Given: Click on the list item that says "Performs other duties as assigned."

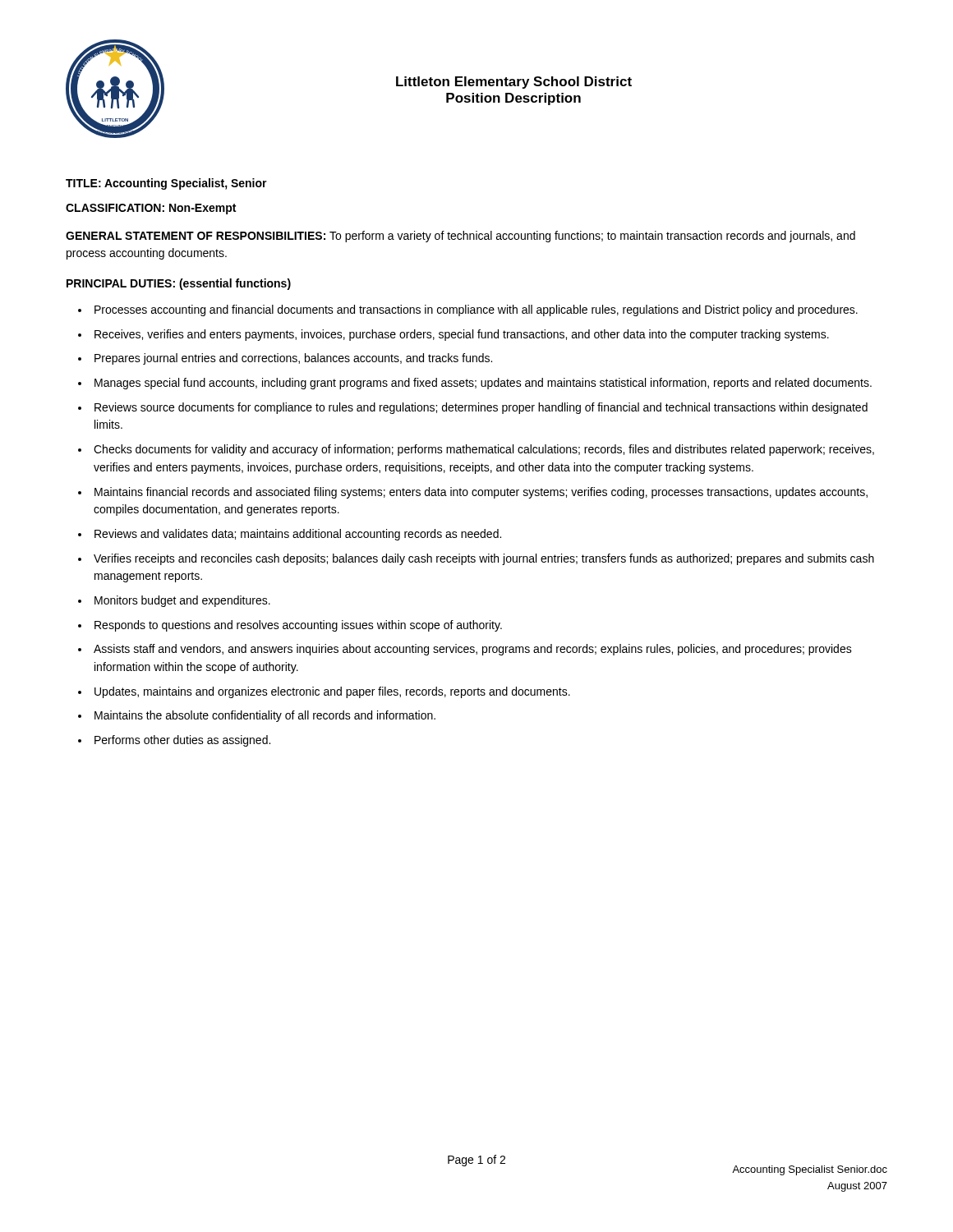Looking at the screenshot, I should click(x=183, y=740).
